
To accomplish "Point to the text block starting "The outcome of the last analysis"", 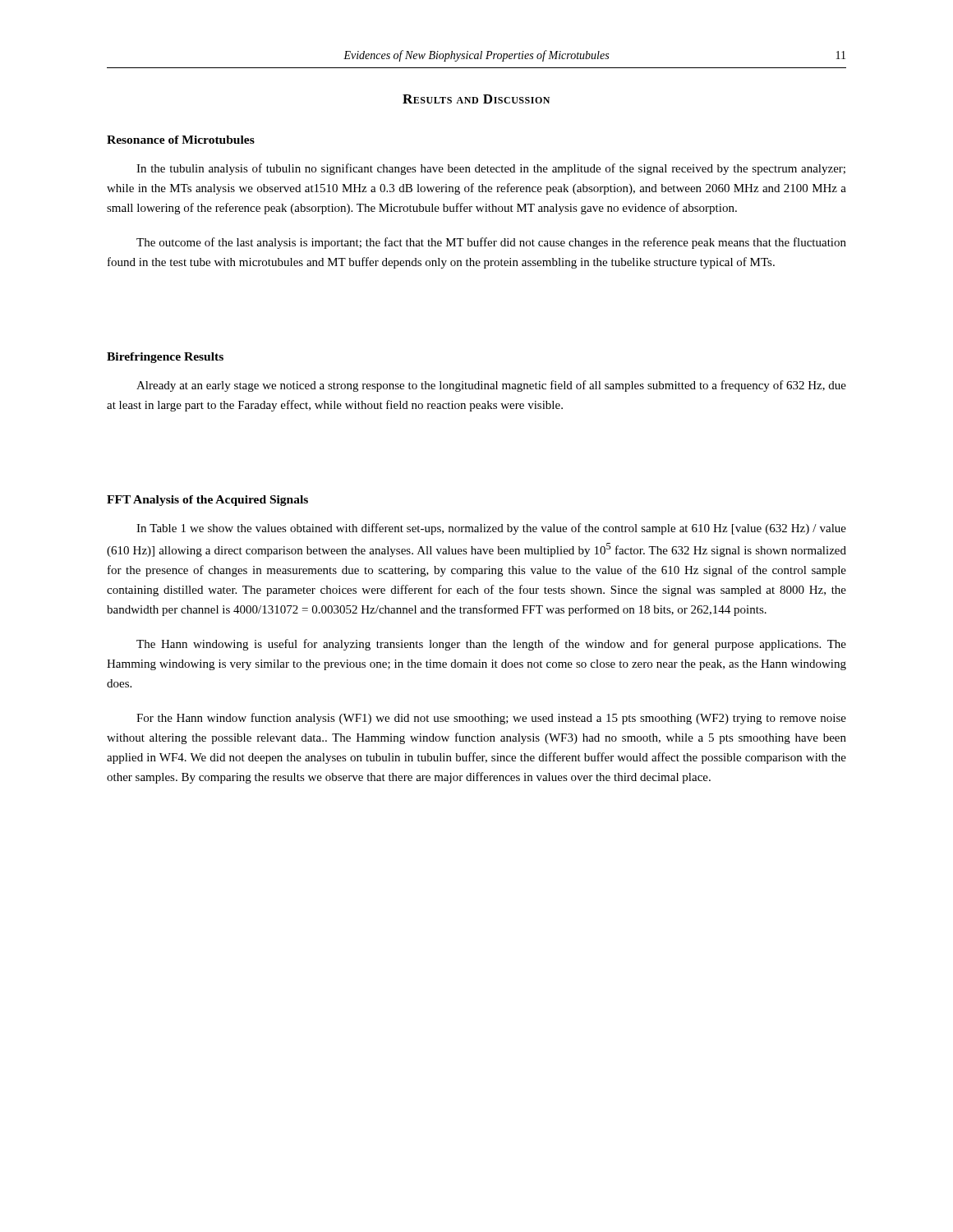I will (476, 252).
